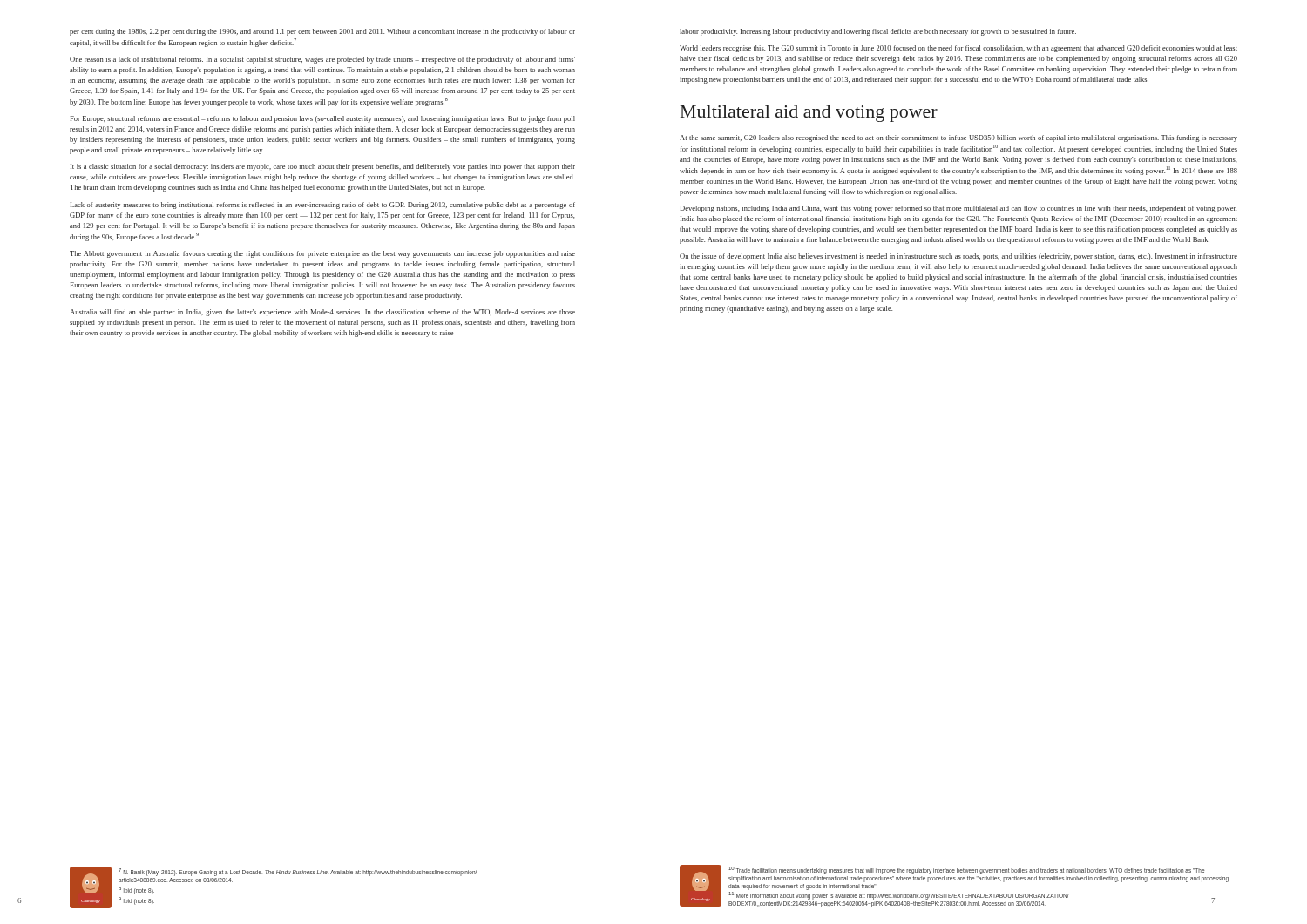The image size is (1307, 924).
Task: Select the text block starting "Developing nations, including India and"
Action: pos(958,224)
